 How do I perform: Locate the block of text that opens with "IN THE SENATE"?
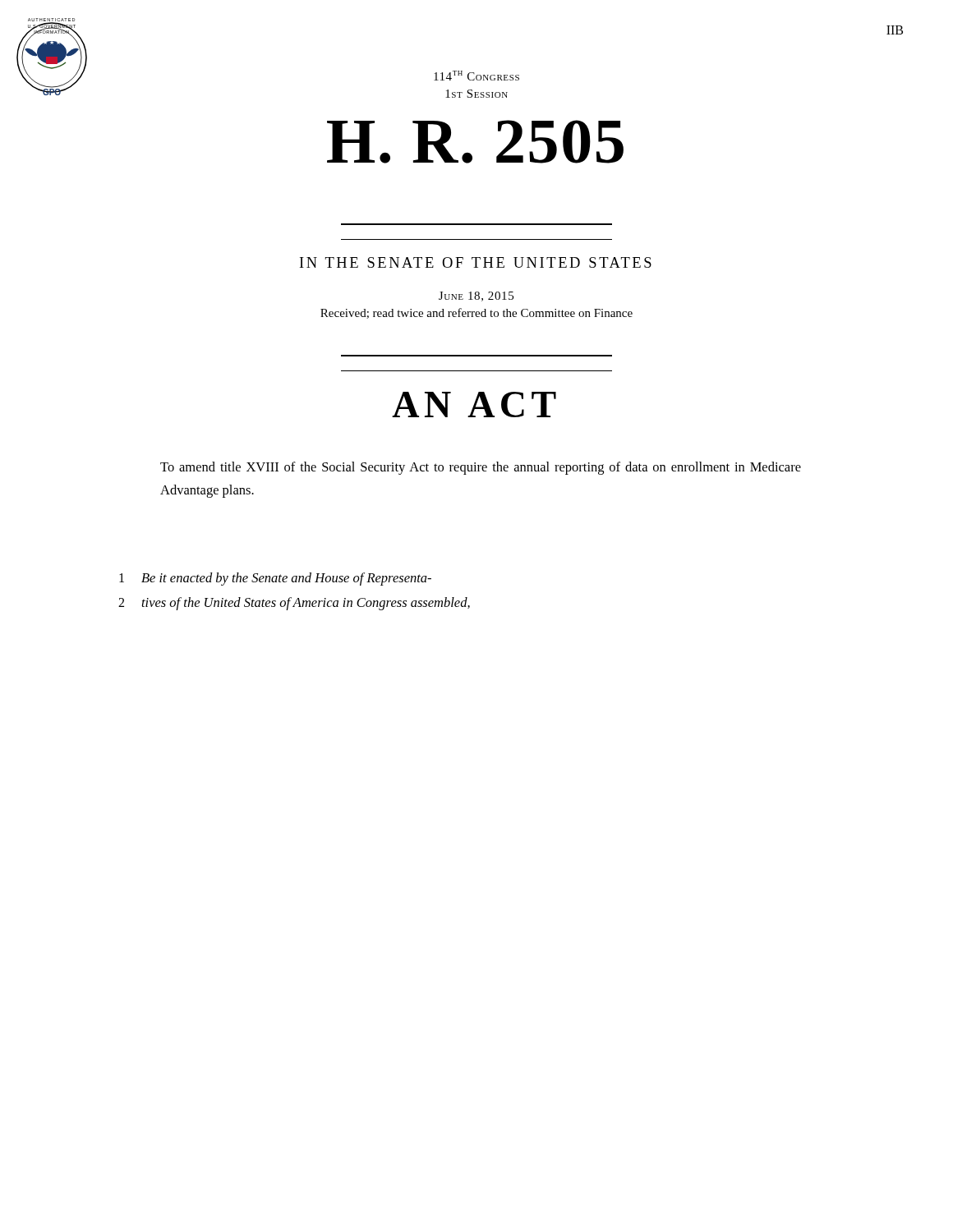click(x=476, y=263)
